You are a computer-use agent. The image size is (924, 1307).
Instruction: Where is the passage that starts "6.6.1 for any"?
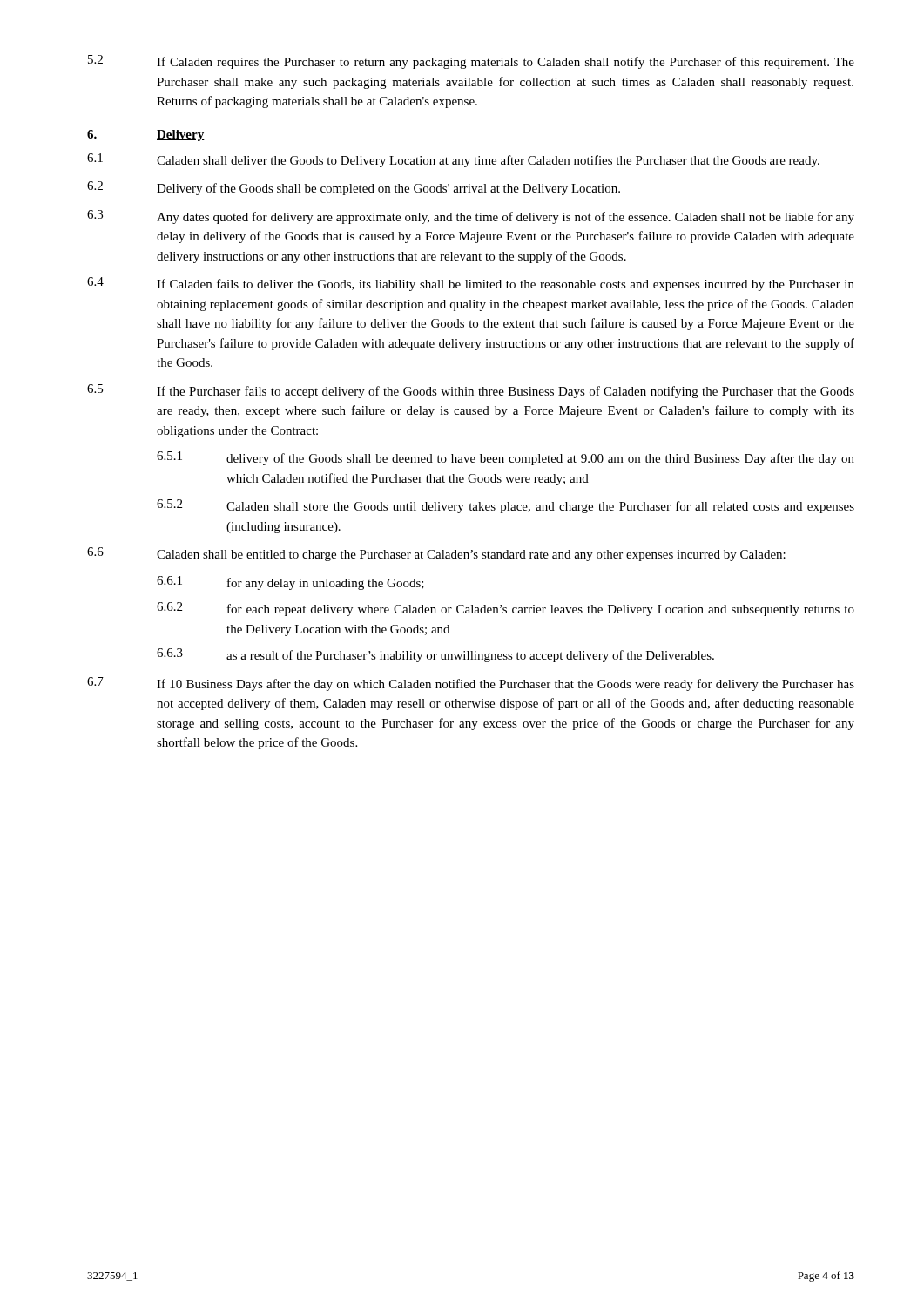[x=290, y=583]
